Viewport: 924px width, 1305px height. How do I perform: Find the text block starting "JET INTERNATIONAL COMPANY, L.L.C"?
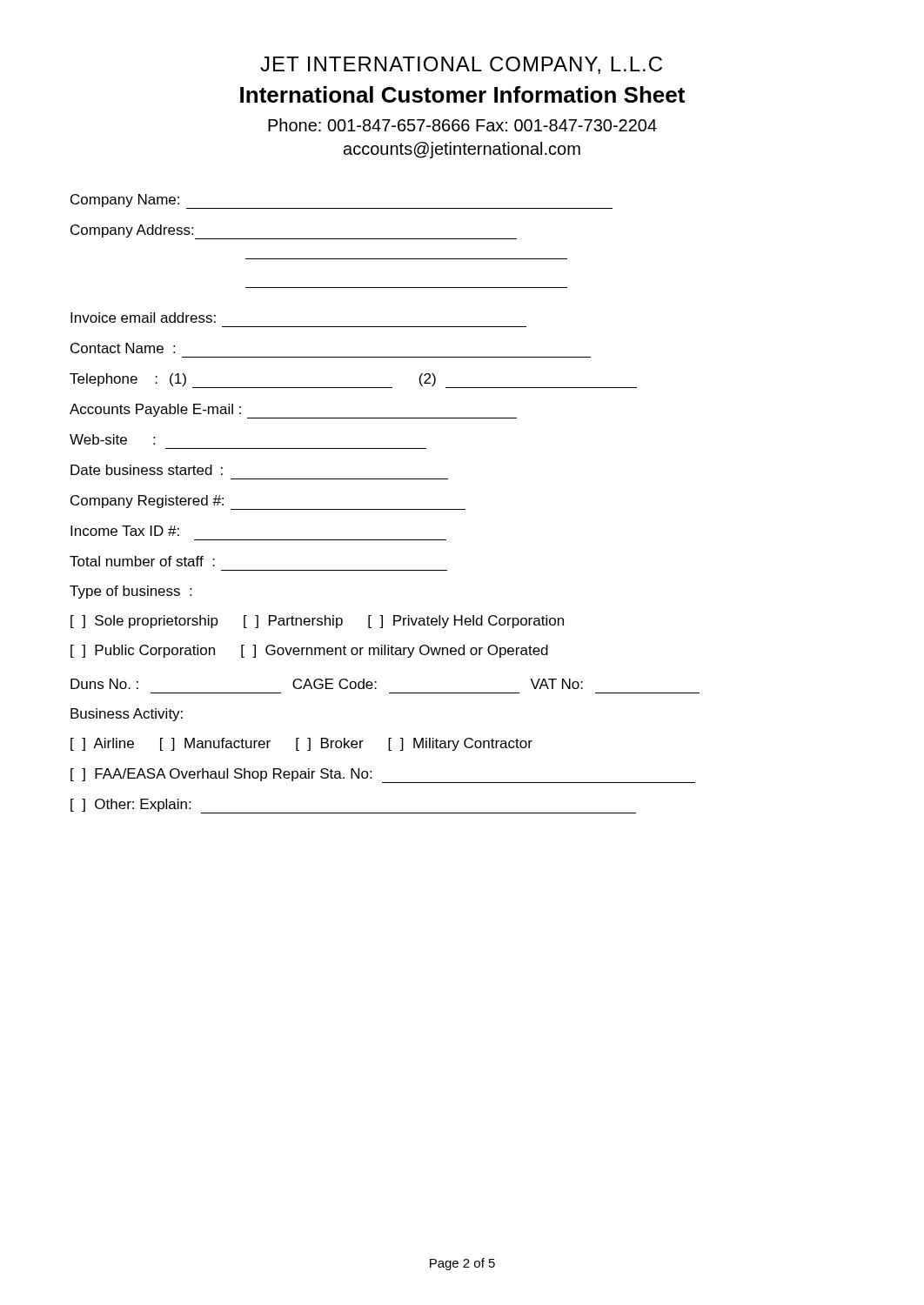tap(462, 106)
